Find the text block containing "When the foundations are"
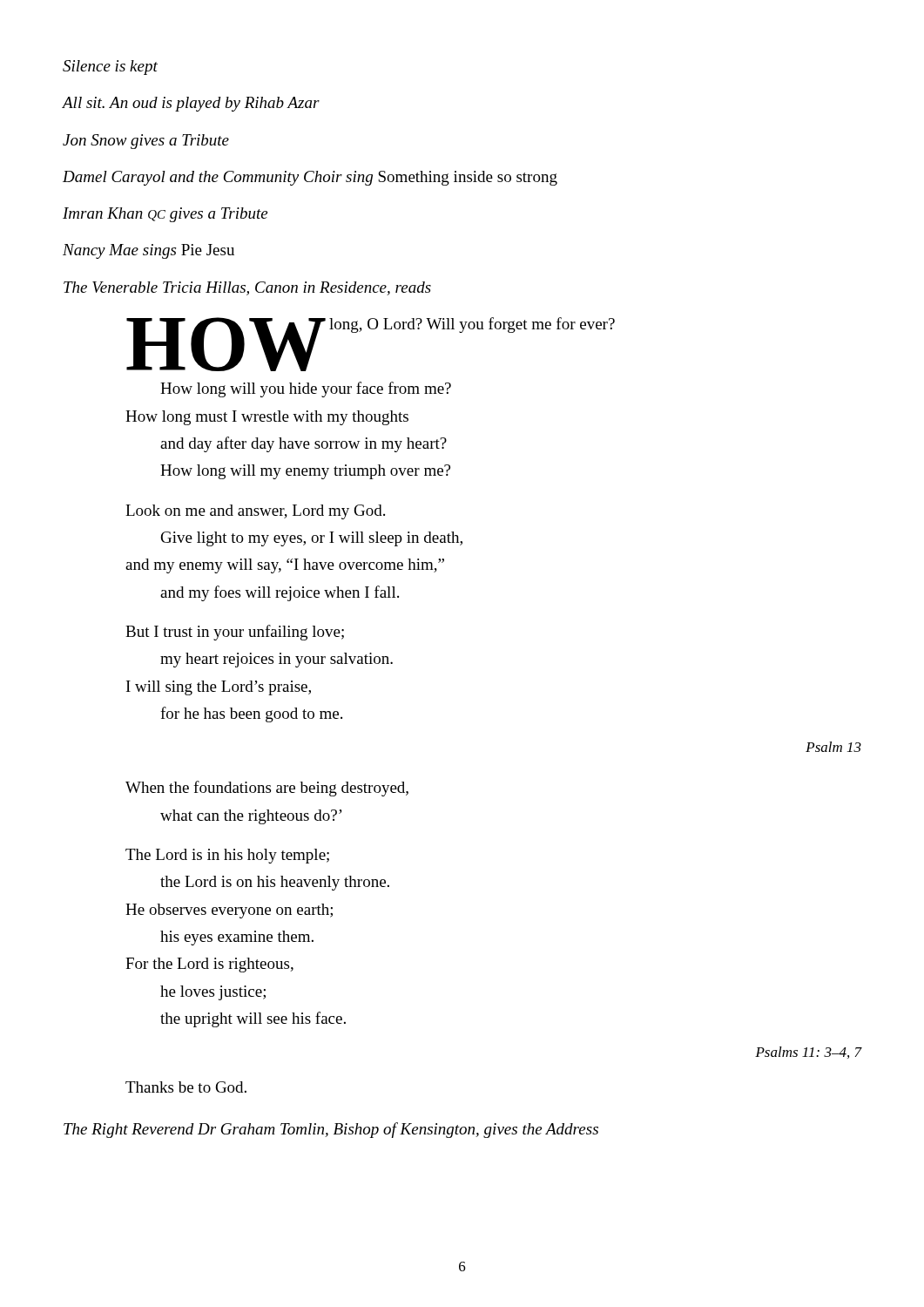 point(267,789)
